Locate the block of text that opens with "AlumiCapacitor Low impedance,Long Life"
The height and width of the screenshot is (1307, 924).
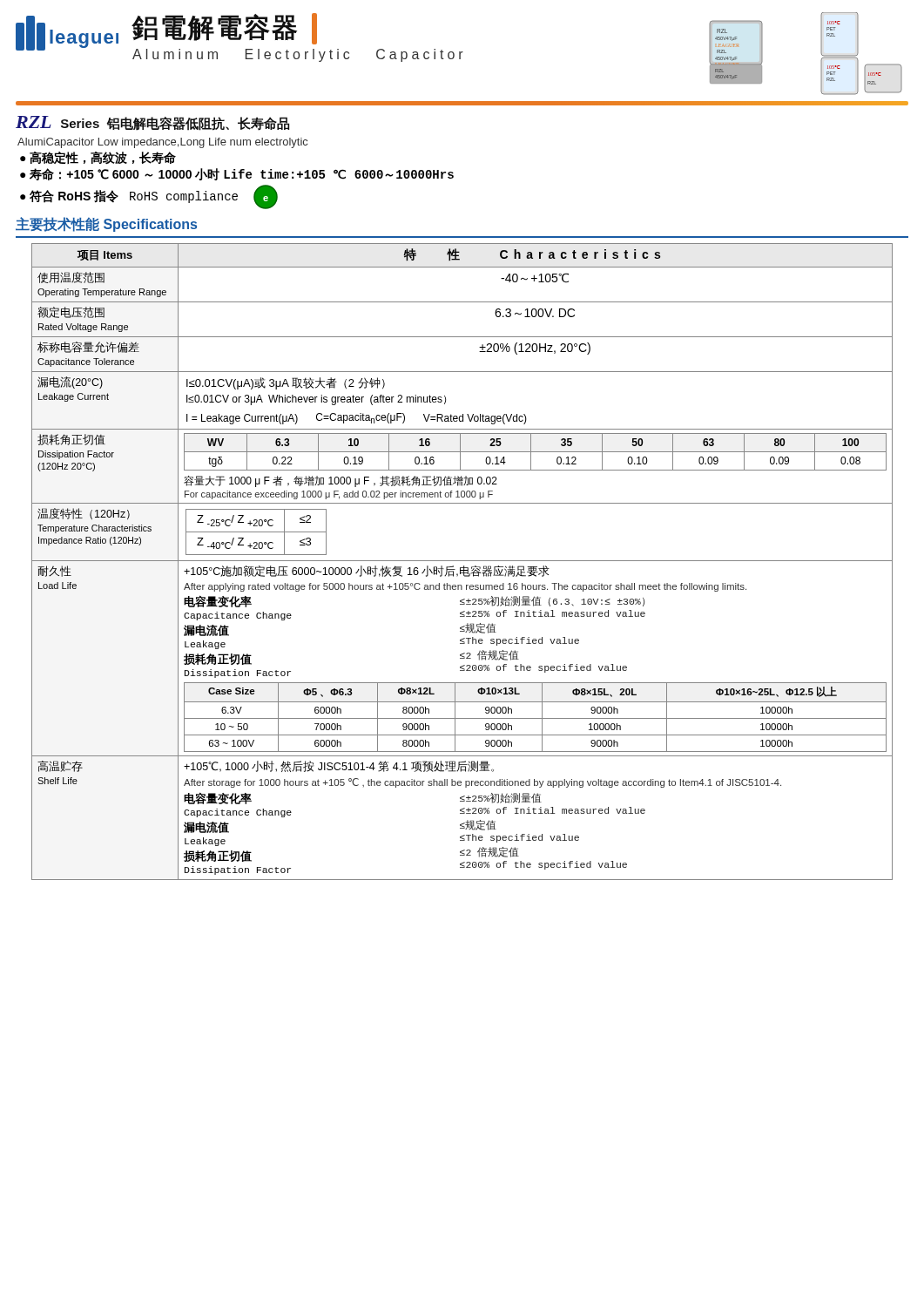[x=163, y=142]
